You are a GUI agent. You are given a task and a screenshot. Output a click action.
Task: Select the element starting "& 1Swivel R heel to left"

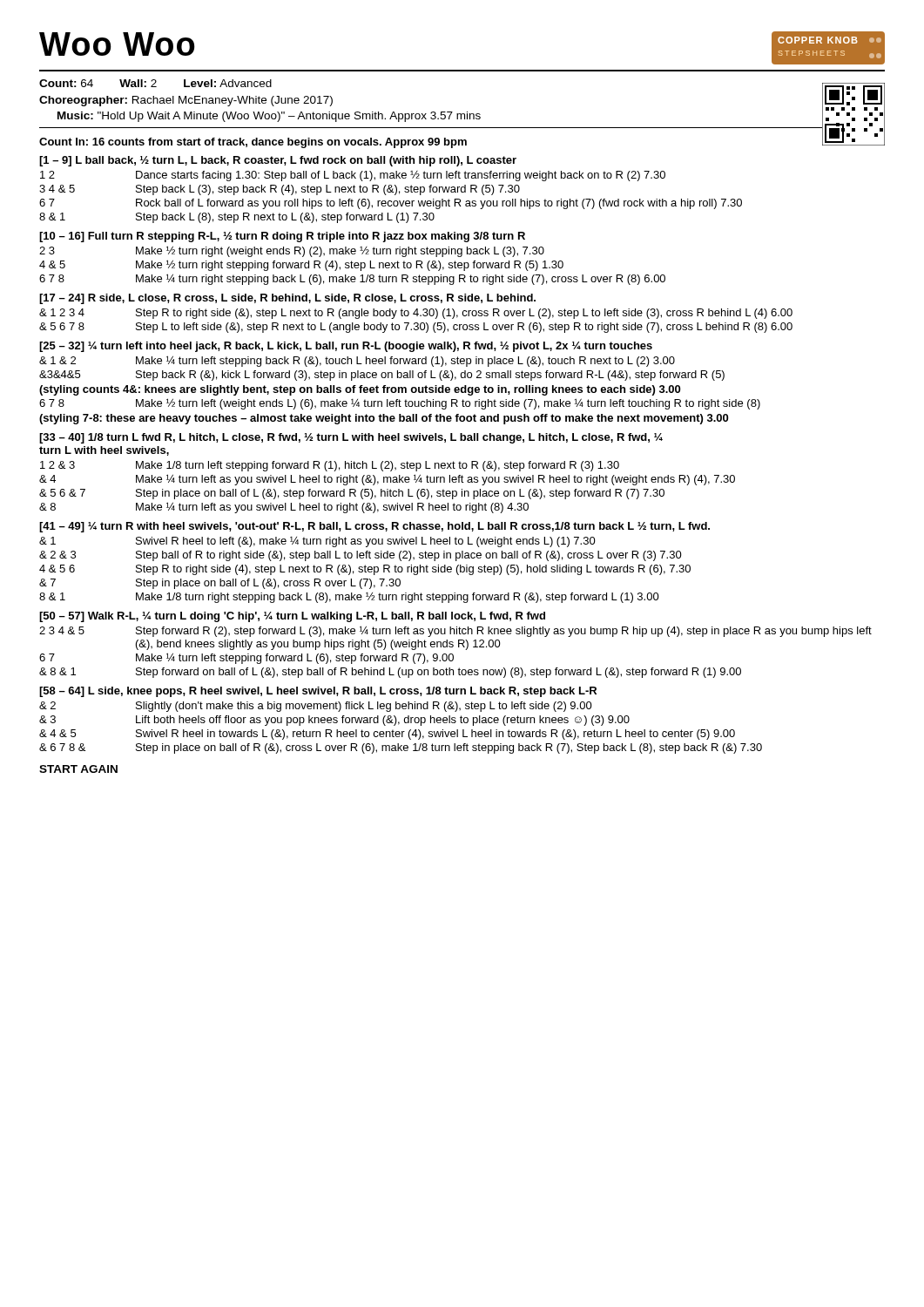[x=462, y=569]
